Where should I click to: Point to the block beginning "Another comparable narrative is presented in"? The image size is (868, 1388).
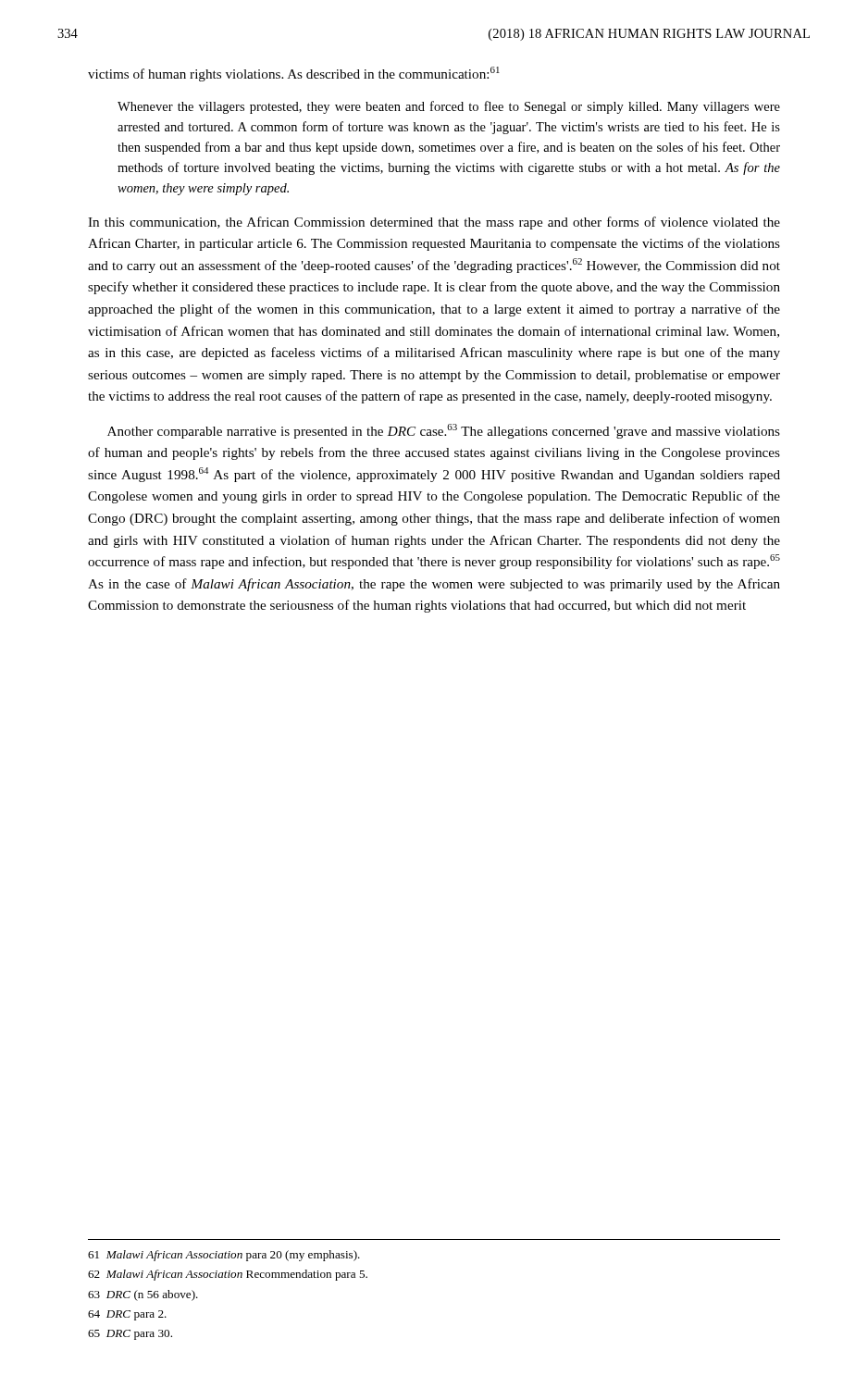pyautogui.click(x=434, y=517)
